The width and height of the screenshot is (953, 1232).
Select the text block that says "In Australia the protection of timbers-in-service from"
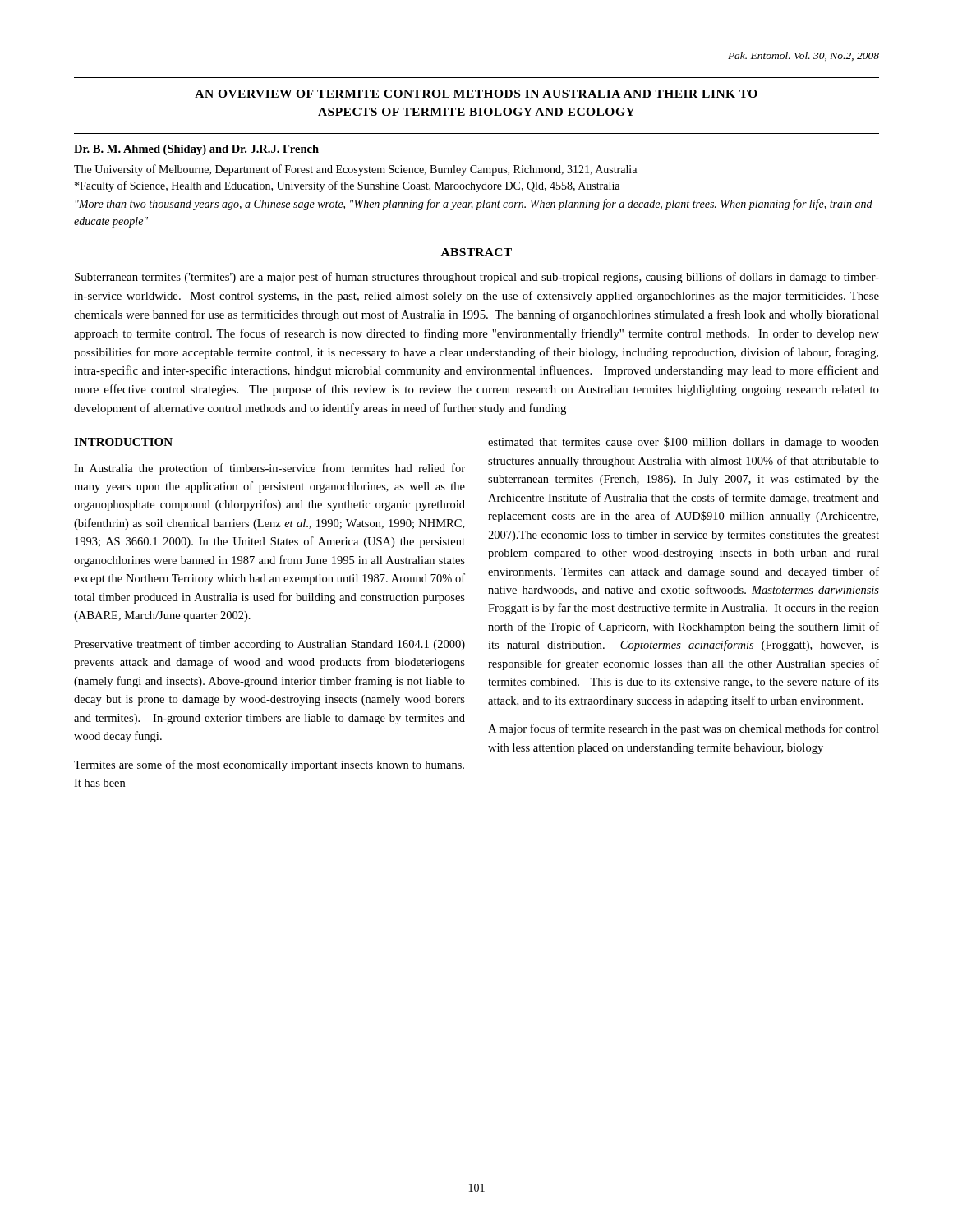(269, 469)
